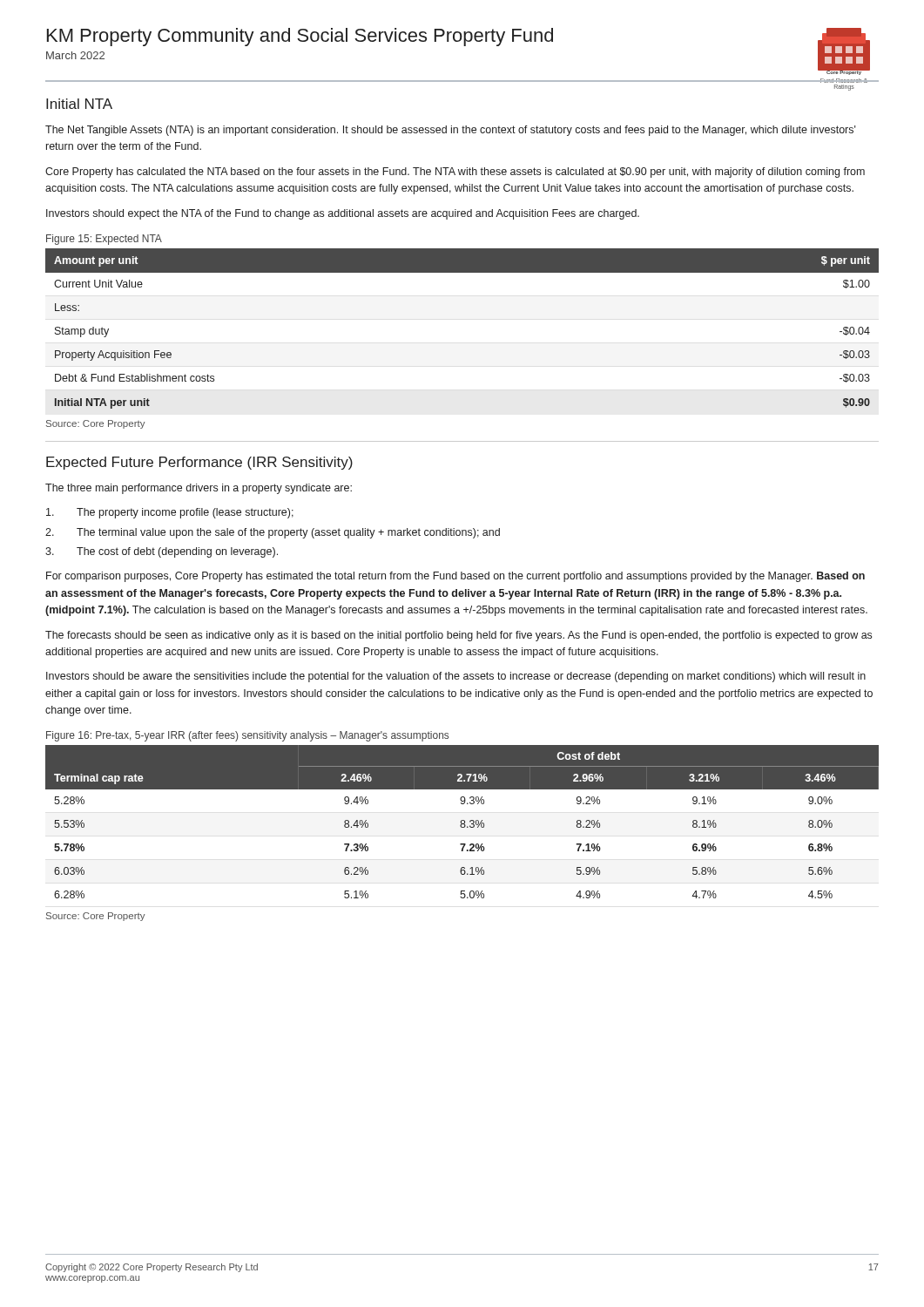Locate the block of text that opens with "Investors should be aware the sensitivities include"

[x=459, y=693]
